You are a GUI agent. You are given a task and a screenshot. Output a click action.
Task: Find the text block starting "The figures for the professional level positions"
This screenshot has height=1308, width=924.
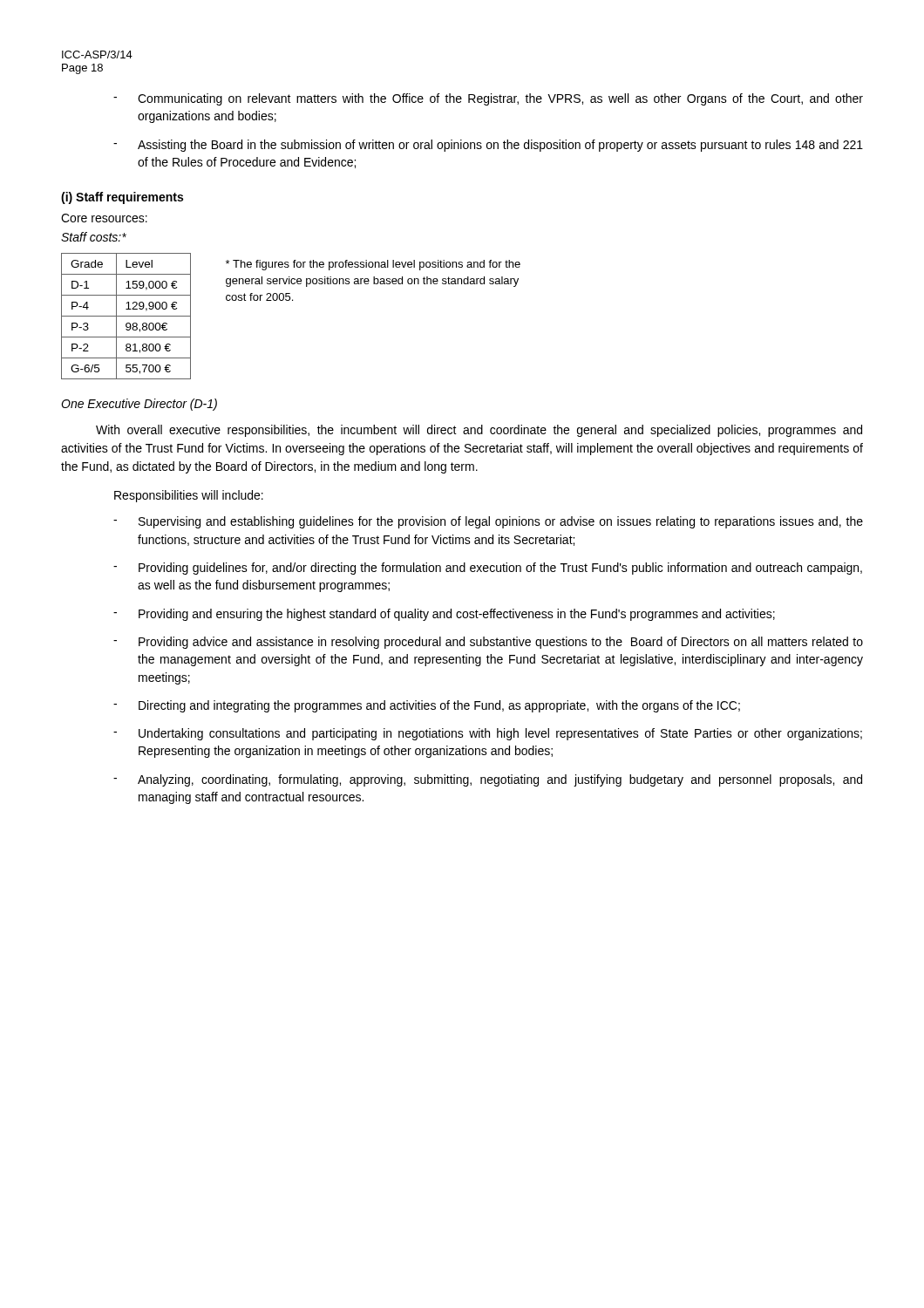click(x=373, y=280)
